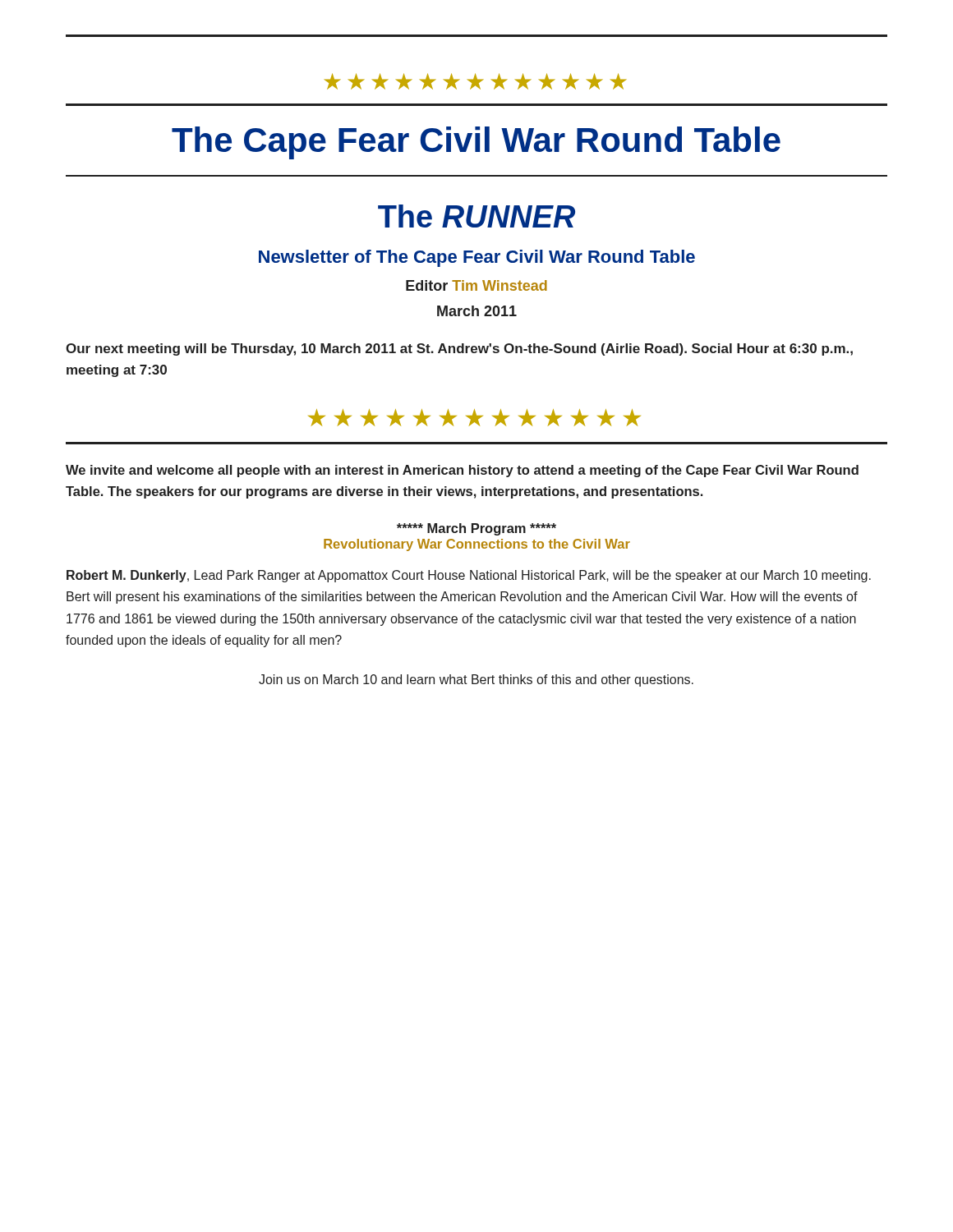Screen dimensions: 1232x953
Task: Locate the block of text that opens with "Our next meeting will be"
Action: pos(460,359)
